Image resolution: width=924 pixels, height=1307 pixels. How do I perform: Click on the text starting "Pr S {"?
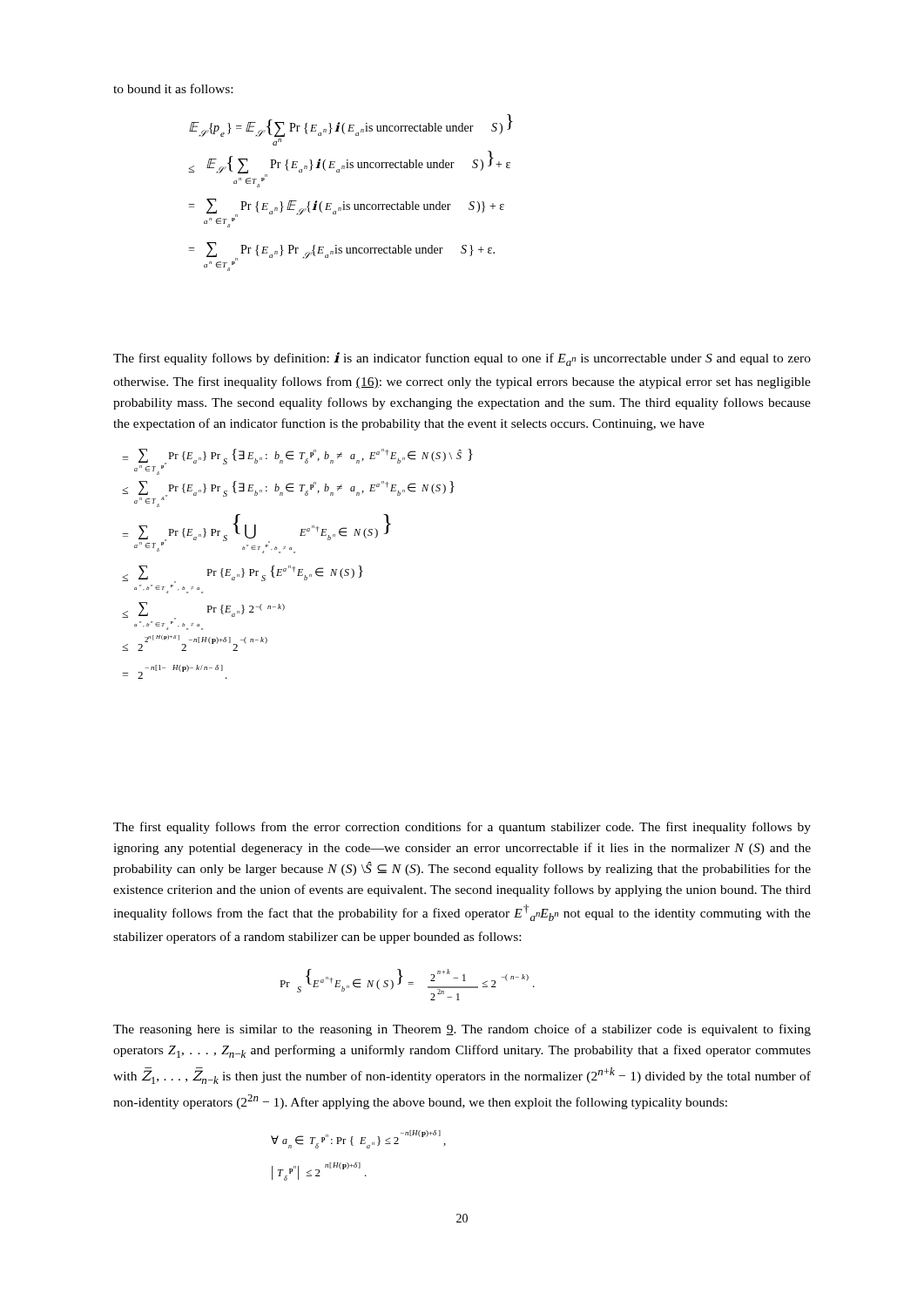click(x=462, y=983)
